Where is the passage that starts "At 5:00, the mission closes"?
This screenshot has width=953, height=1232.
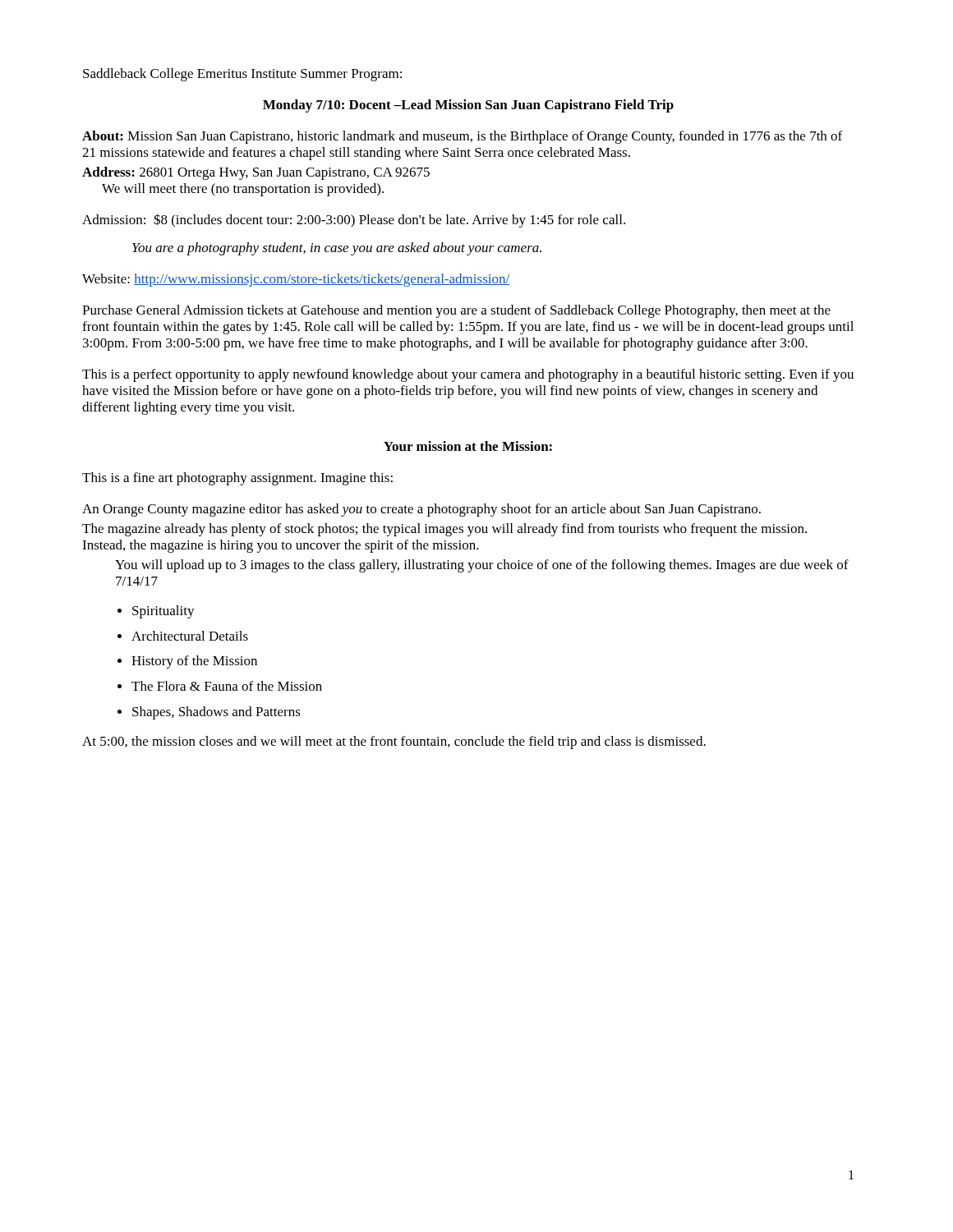394,741
